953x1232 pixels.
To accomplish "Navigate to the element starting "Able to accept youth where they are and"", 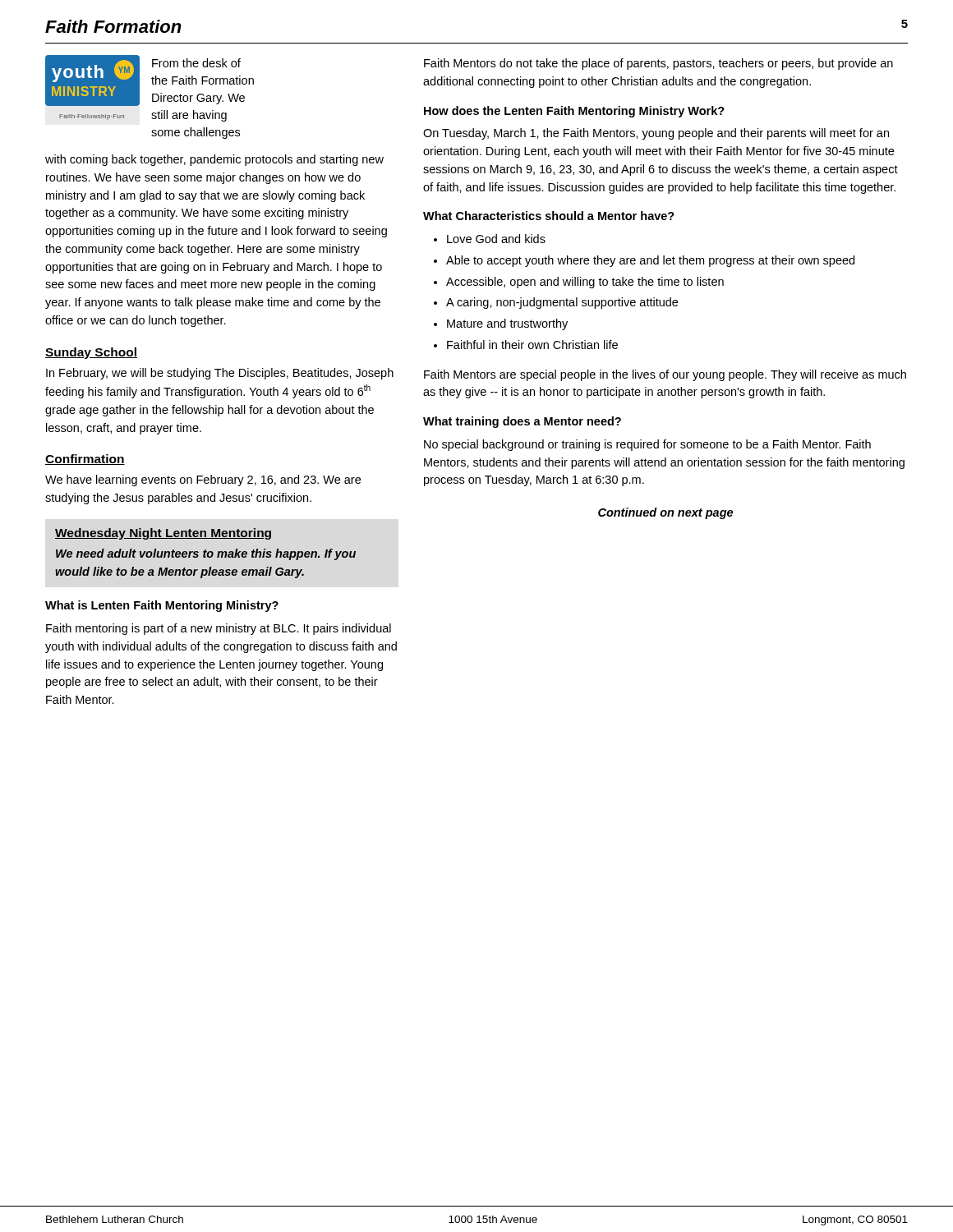I will pos(651,260).
